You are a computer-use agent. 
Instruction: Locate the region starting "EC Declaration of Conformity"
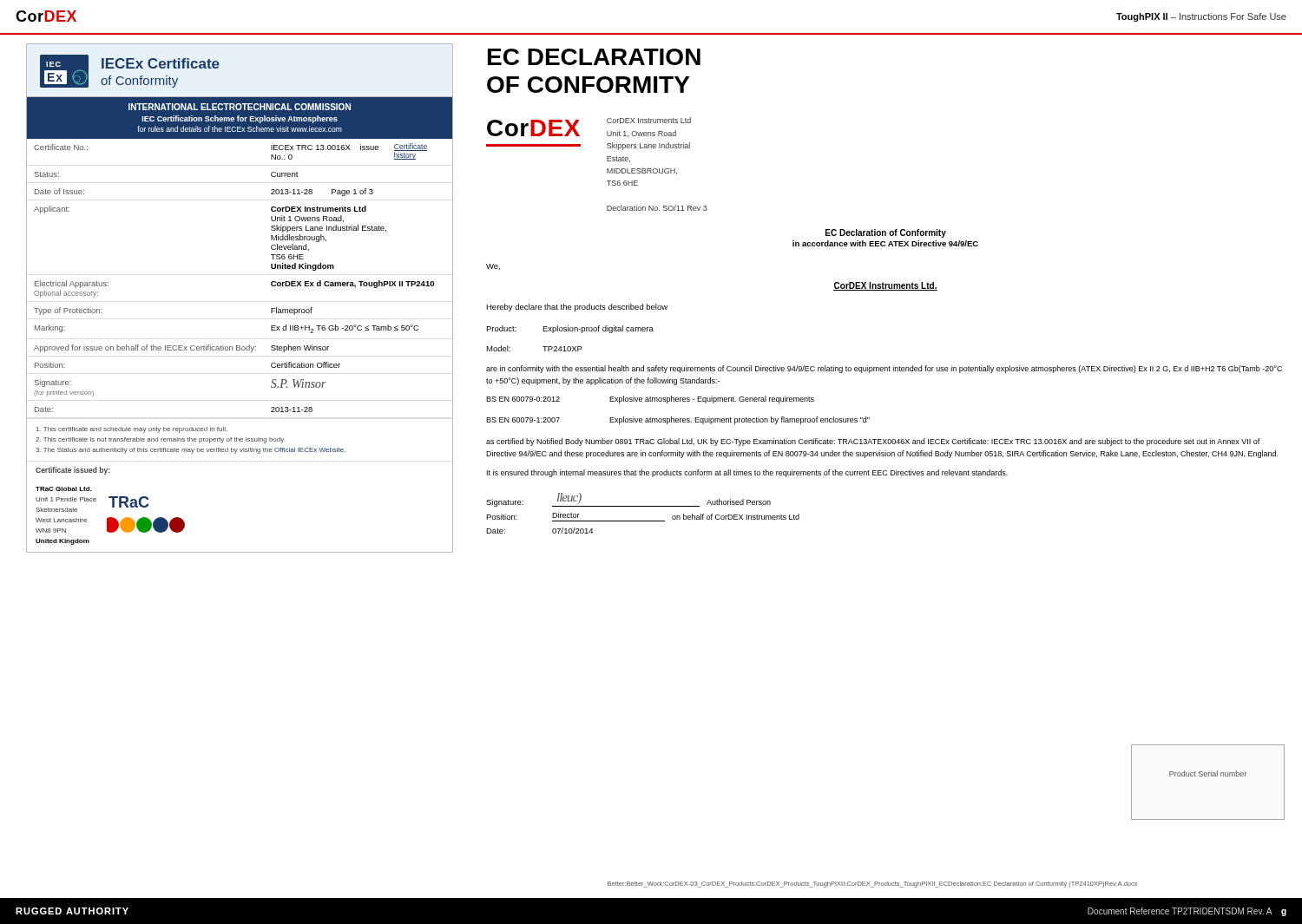pos(885,233)
